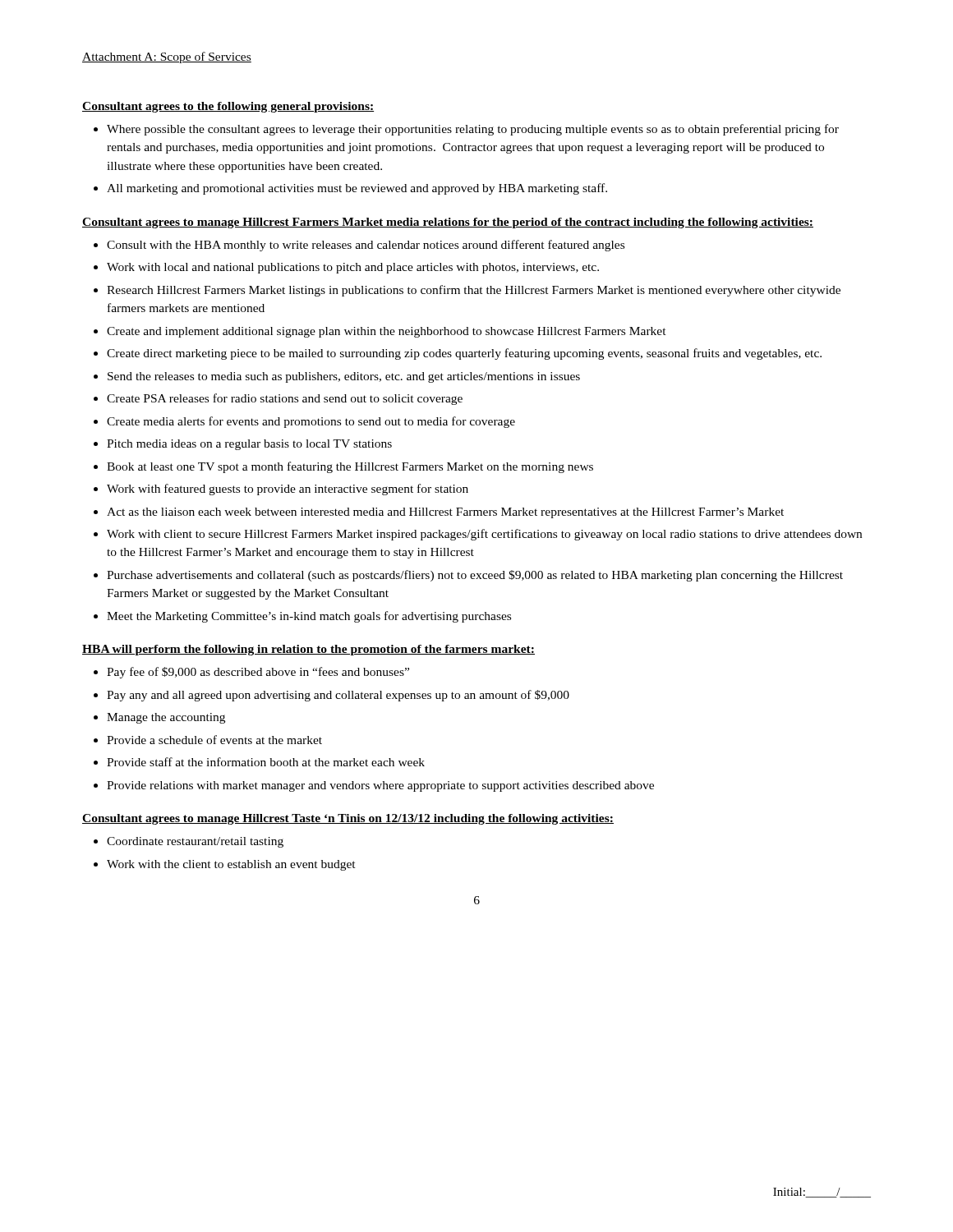
Task: Find the block on this page that starts "Purchase advertisements and collateral (such as"
Action: (x=475, y=584)
